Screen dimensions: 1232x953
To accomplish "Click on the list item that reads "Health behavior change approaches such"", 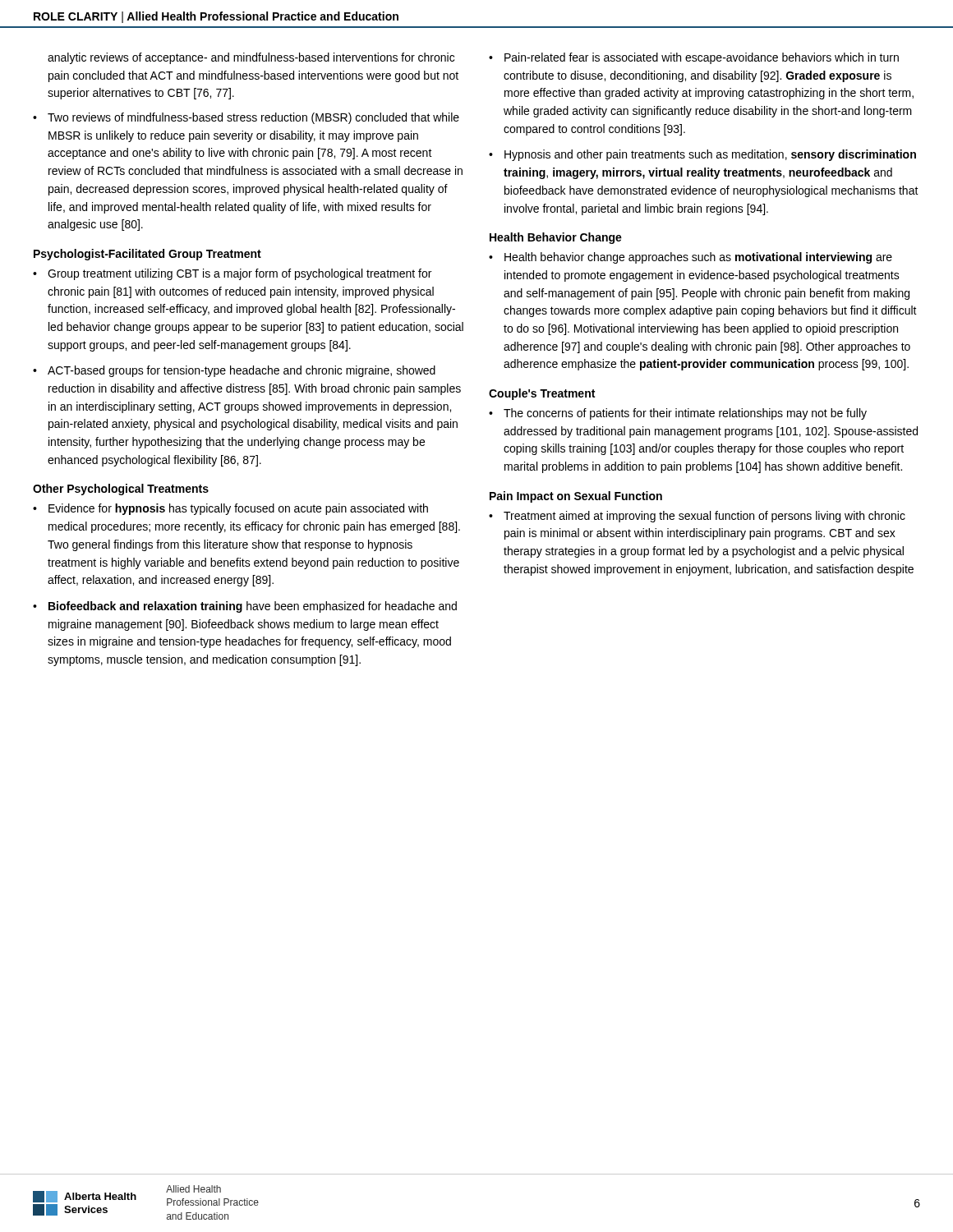I will click(710, 311).
